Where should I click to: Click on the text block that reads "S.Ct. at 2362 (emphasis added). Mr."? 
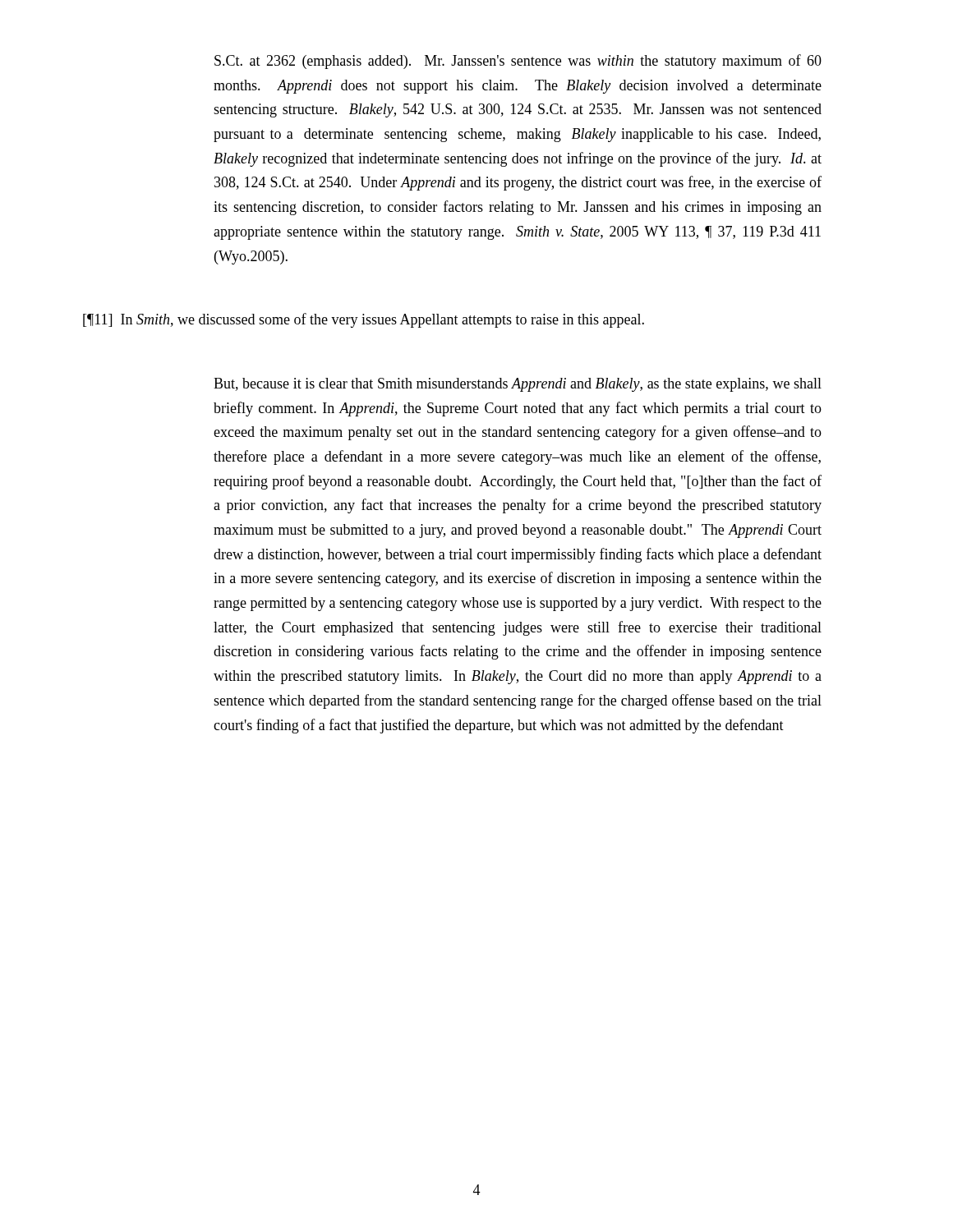click(518, 158)
